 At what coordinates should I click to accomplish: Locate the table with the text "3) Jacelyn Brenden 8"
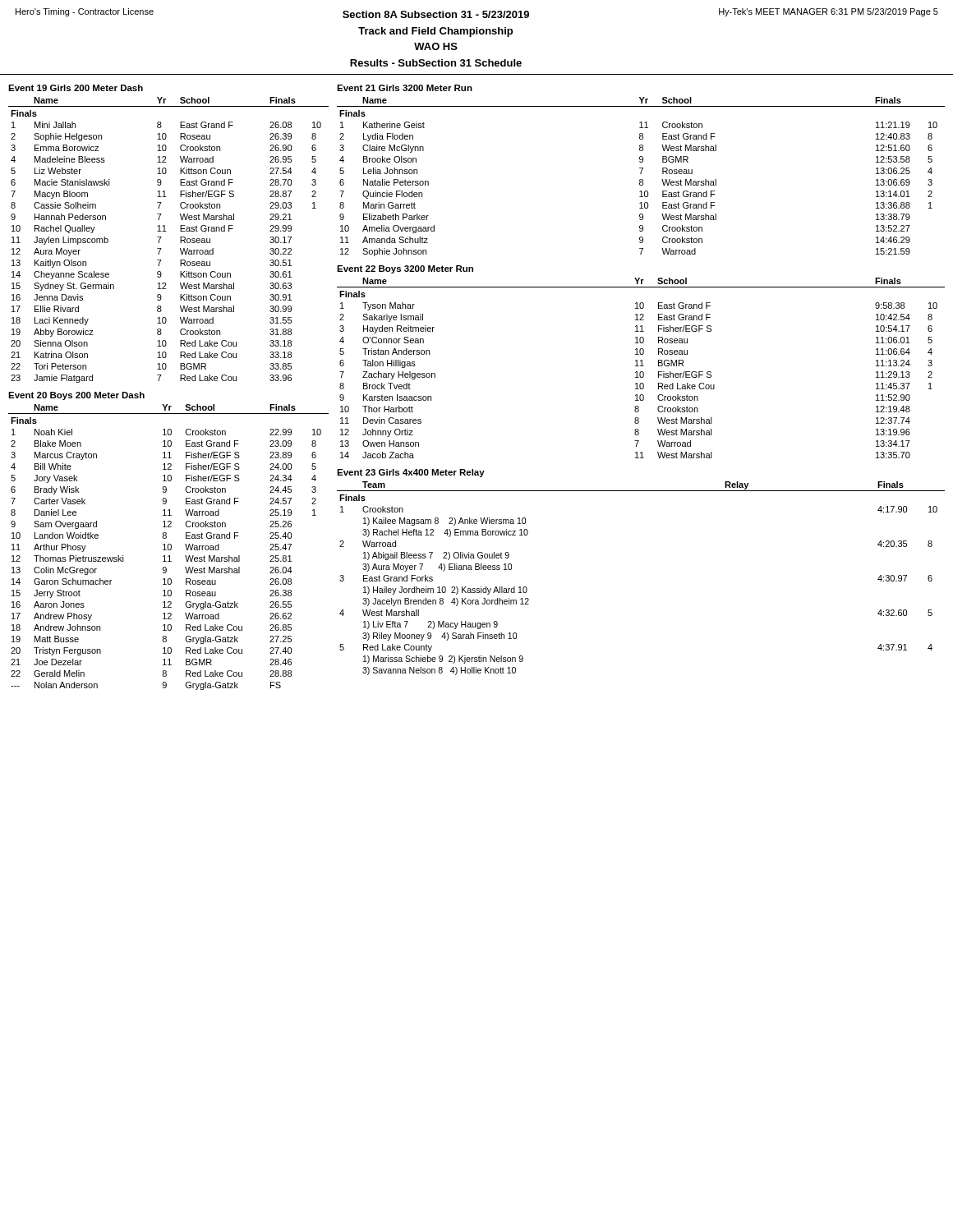pyautogui.click(x=641, y=577)
